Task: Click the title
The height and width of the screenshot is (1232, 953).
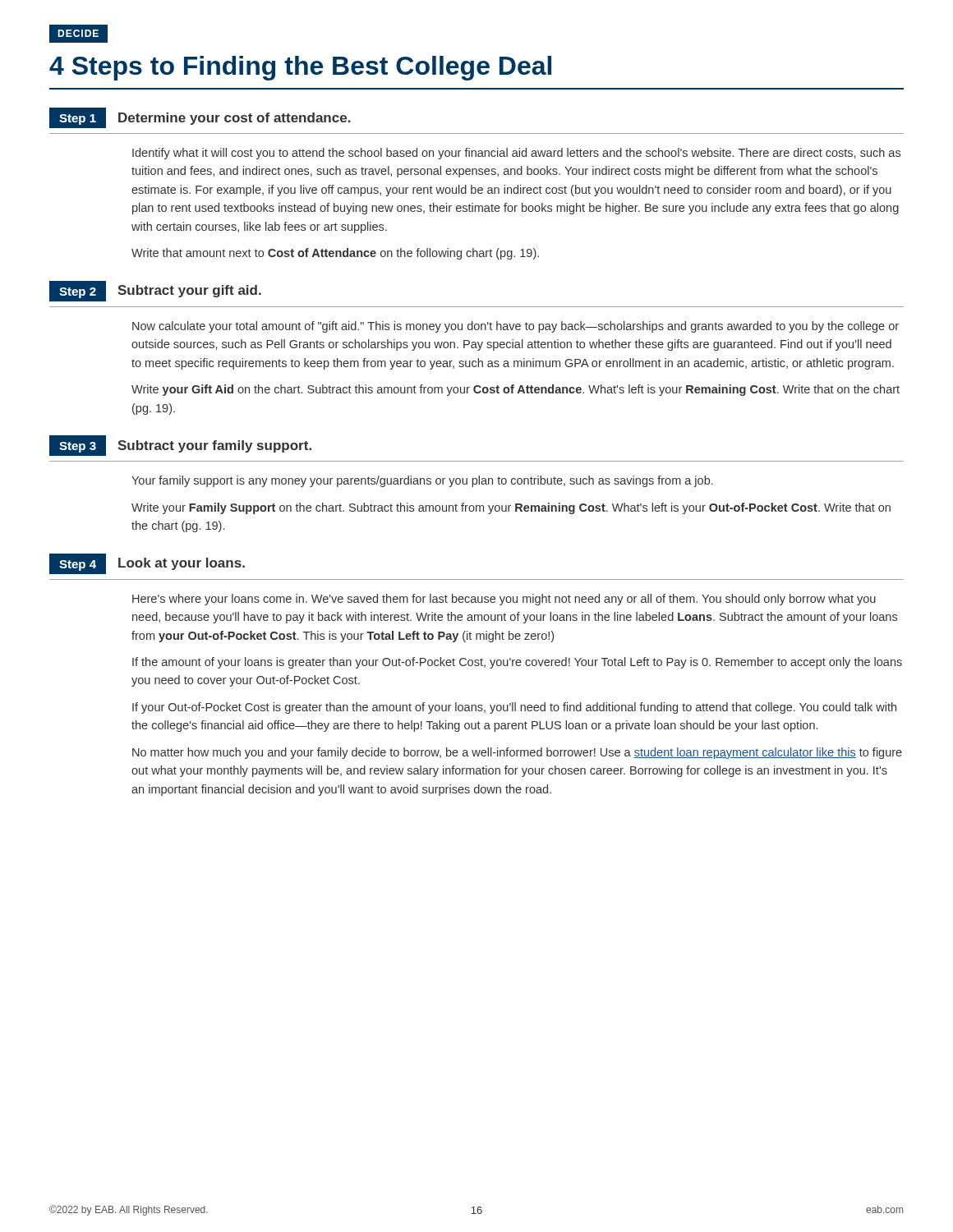Action: point(476,70)
